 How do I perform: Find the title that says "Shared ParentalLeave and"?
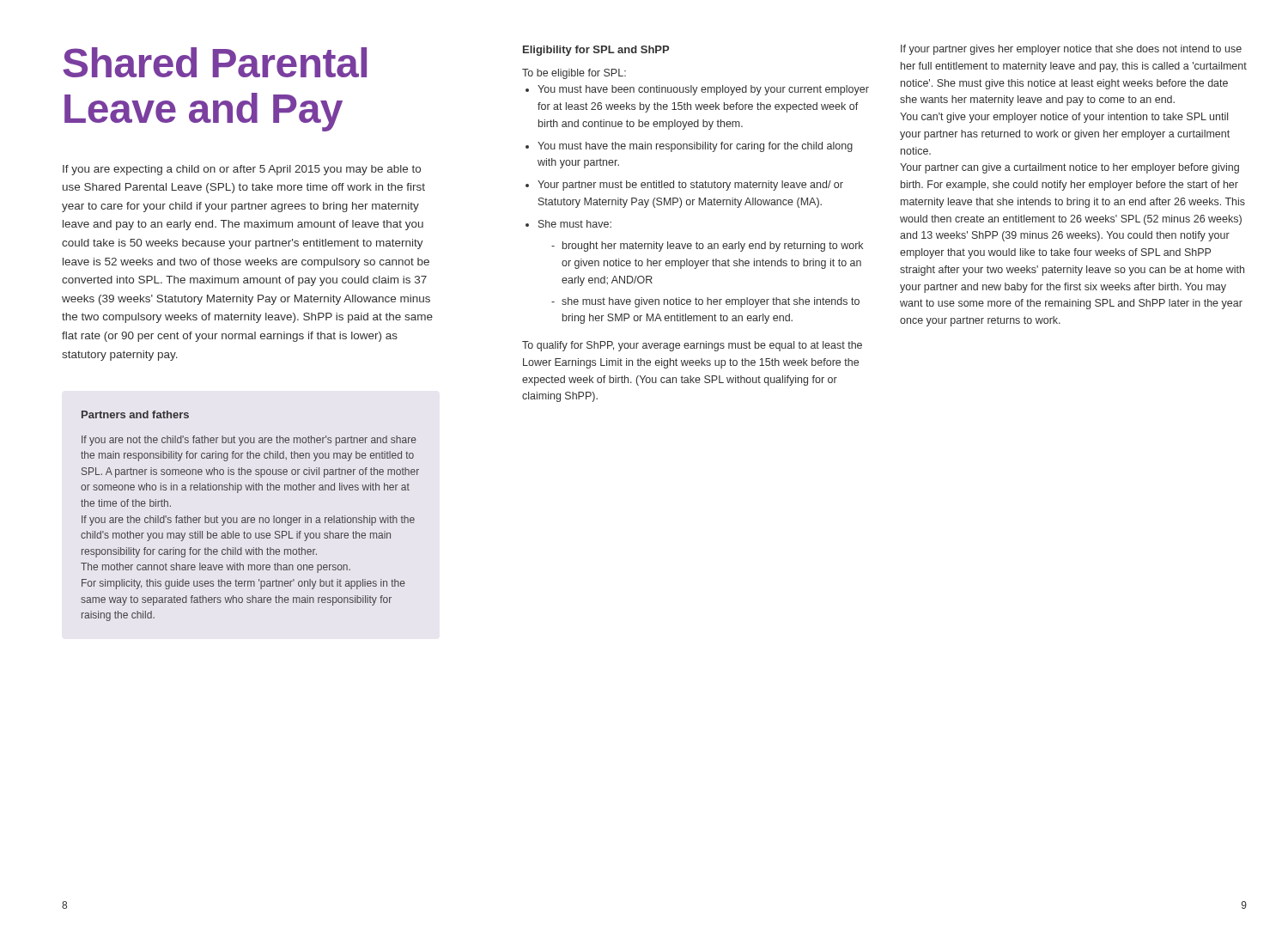pos(251,87)
